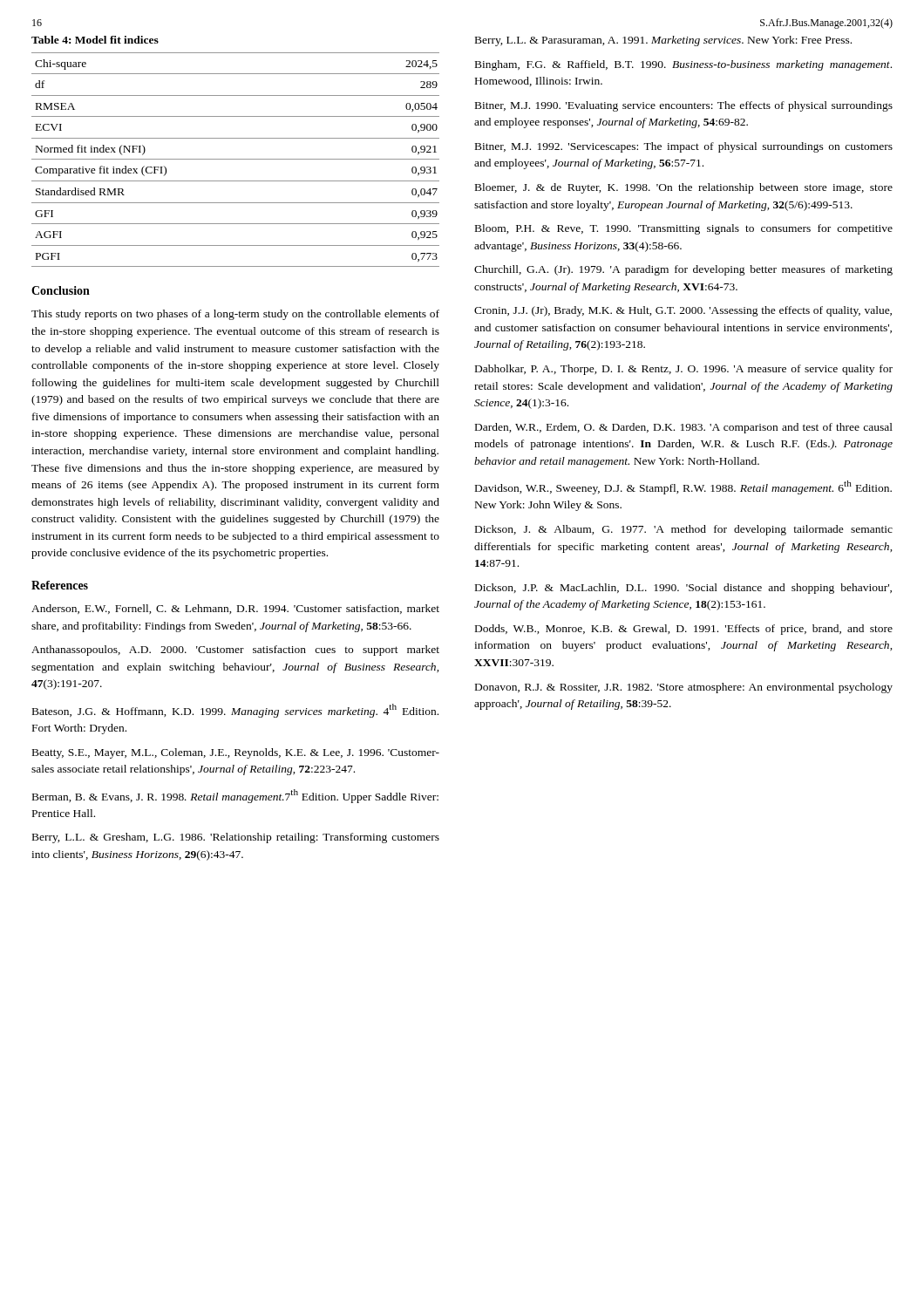Locate the block of text that opens with "Bloom, P.H. &"
This screenshot has width=924, height=1308.
(x=683, y=237)
